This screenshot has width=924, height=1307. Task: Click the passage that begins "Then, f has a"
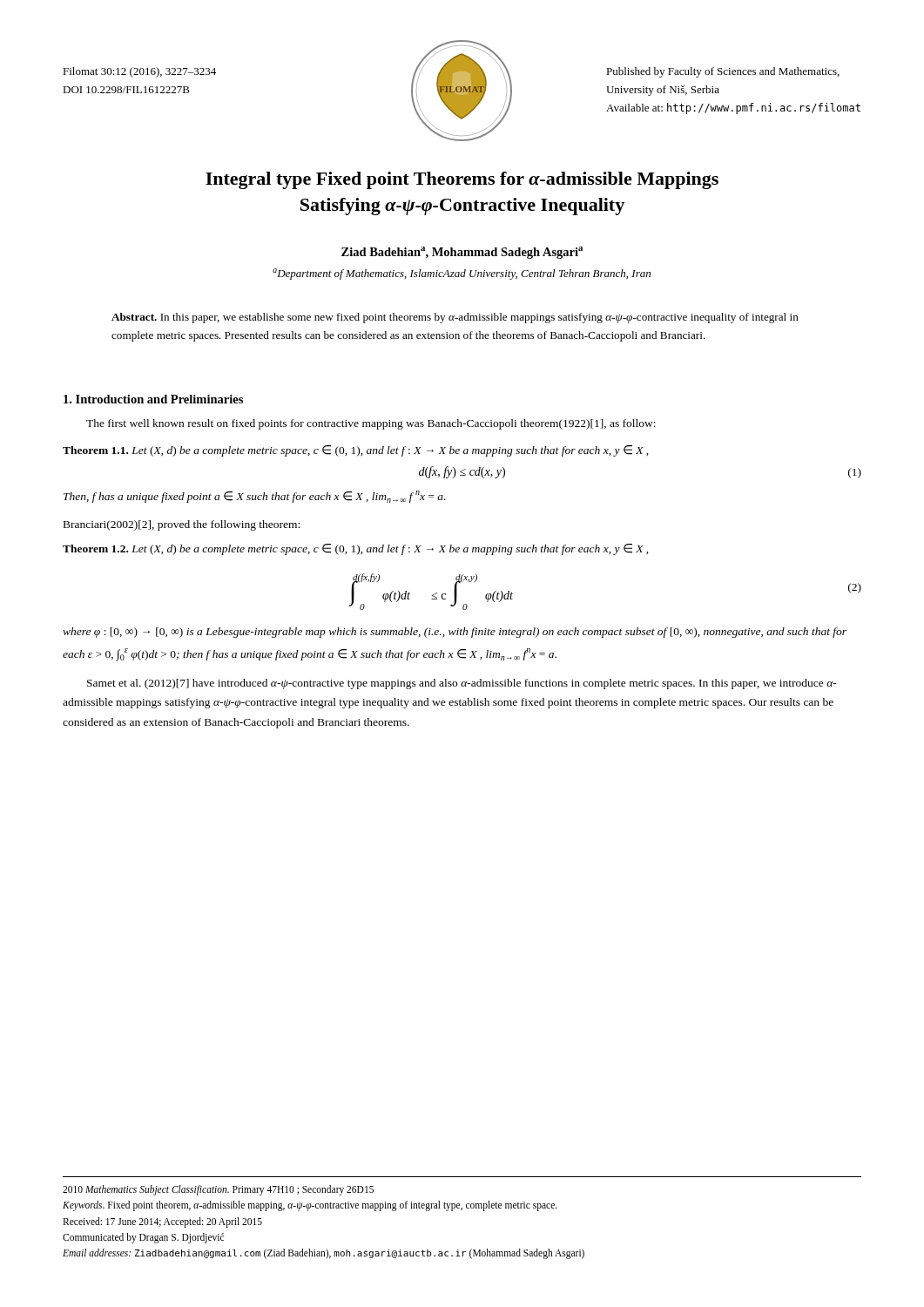point(255,496)
